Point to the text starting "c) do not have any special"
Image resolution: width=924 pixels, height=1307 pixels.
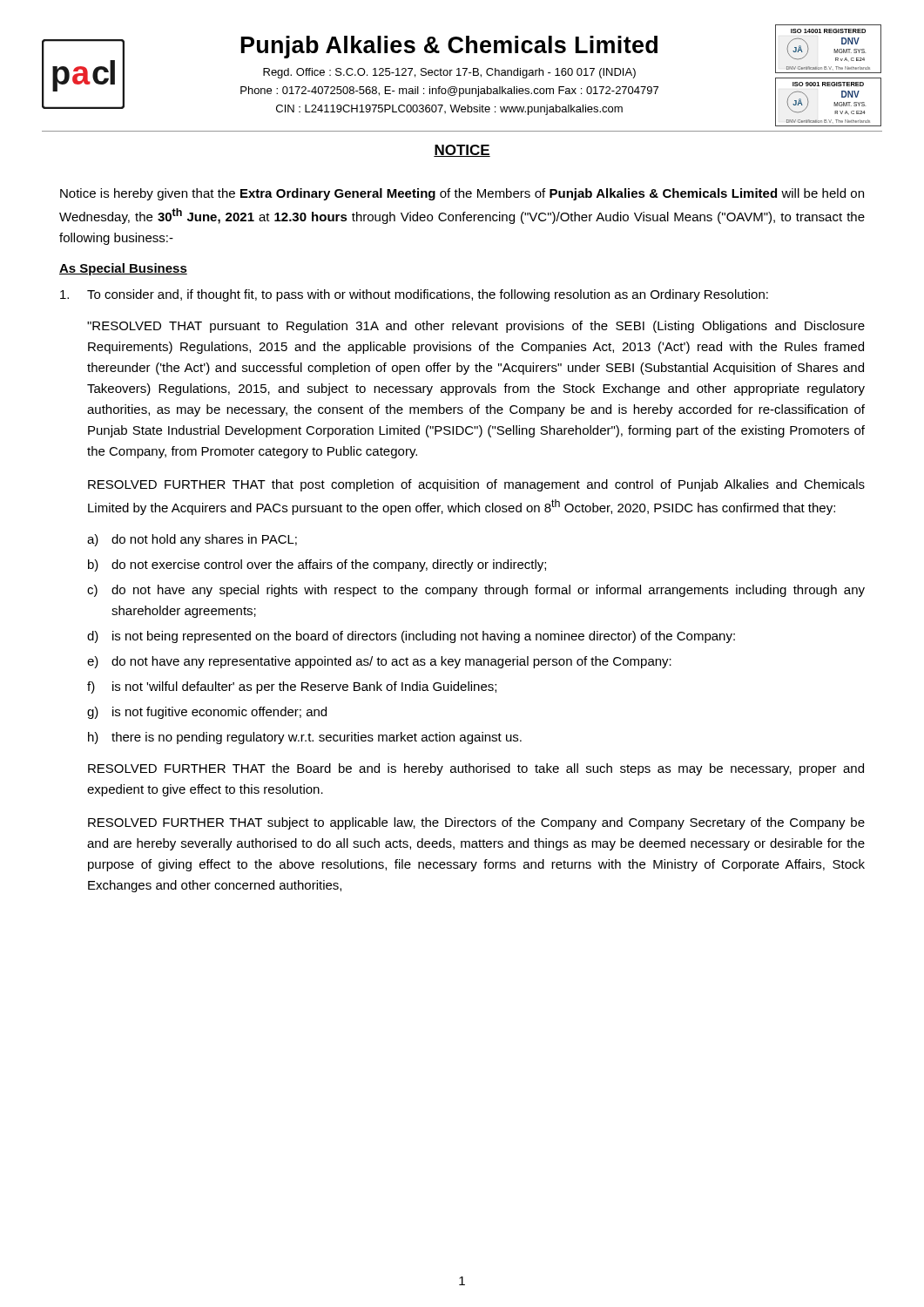[476, 600]
